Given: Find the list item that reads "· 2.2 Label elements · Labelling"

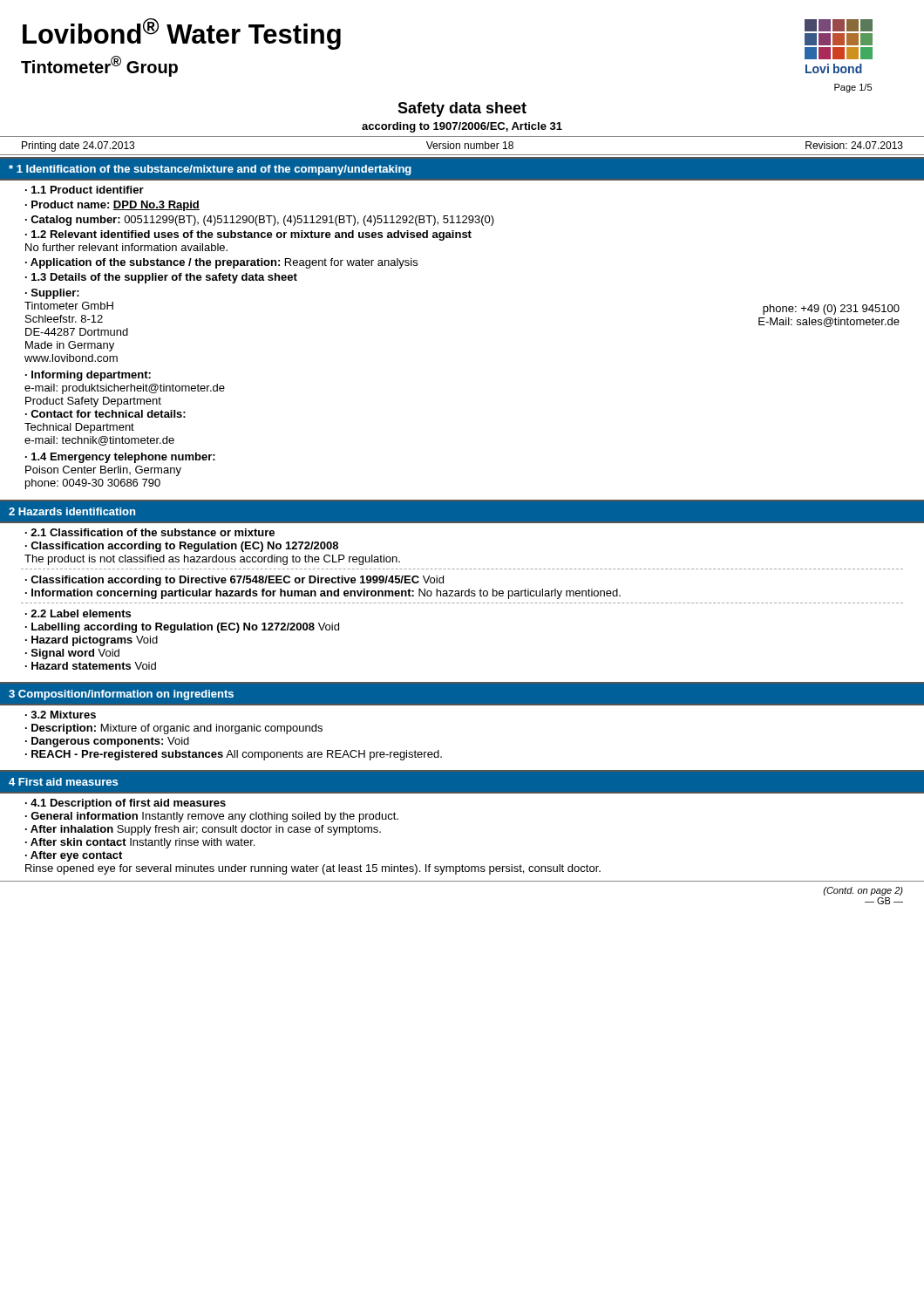Looking at the screenshot, I should (x=182, y=640).
